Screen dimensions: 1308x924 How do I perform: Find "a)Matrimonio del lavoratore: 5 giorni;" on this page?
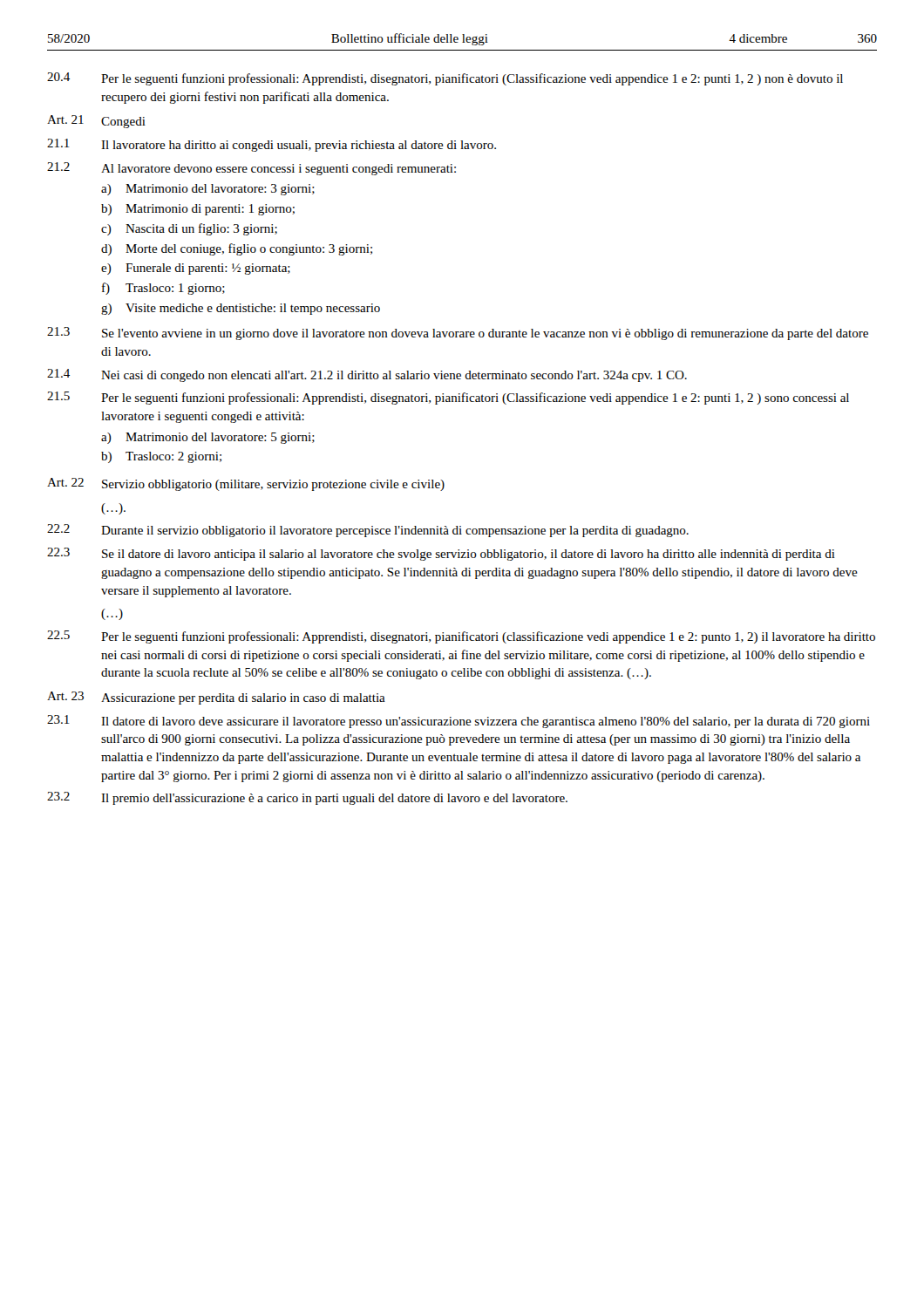pos(208,437)
